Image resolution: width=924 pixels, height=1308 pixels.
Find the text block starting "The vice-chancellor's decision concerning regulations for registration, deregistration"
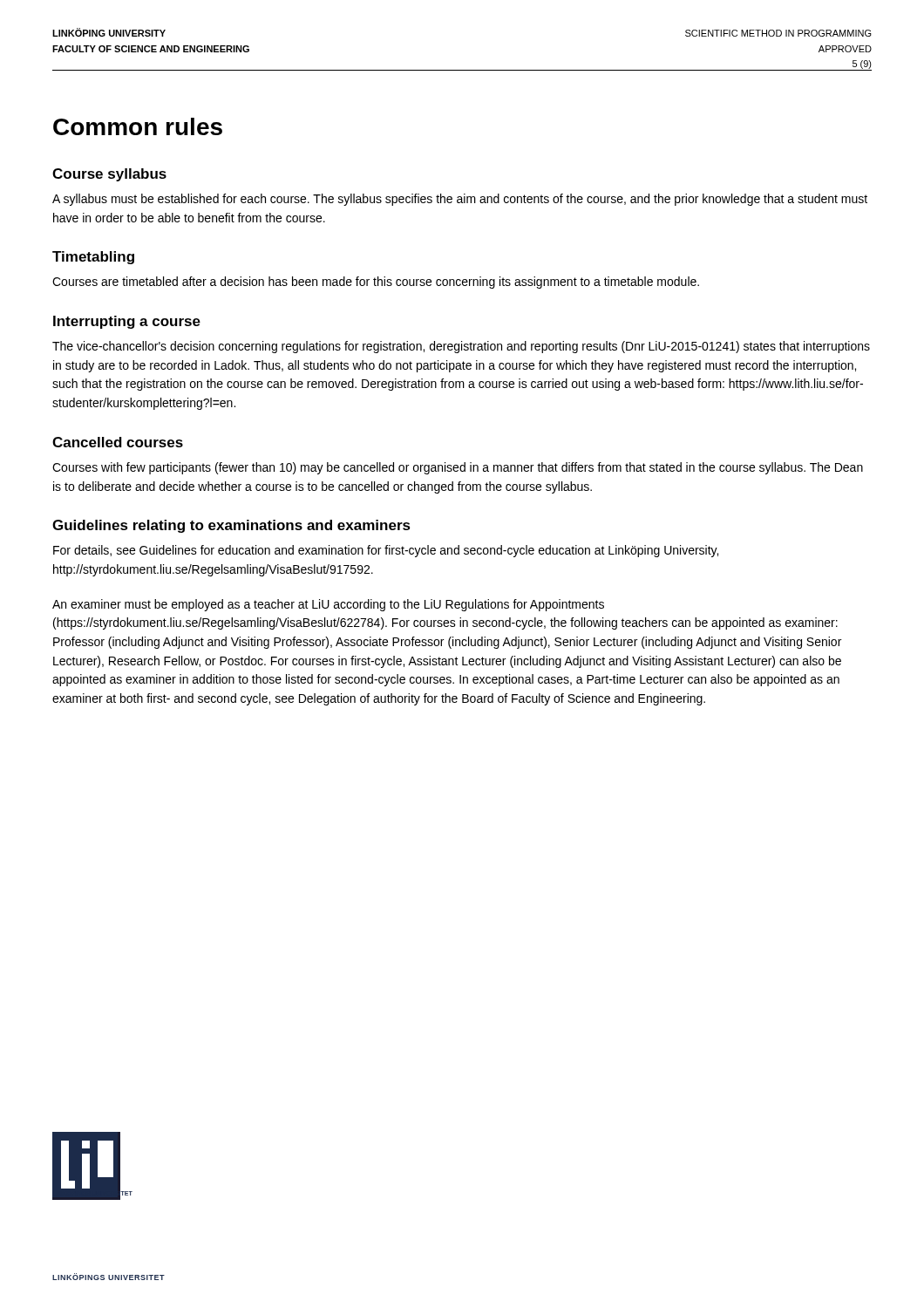[462, 375]
